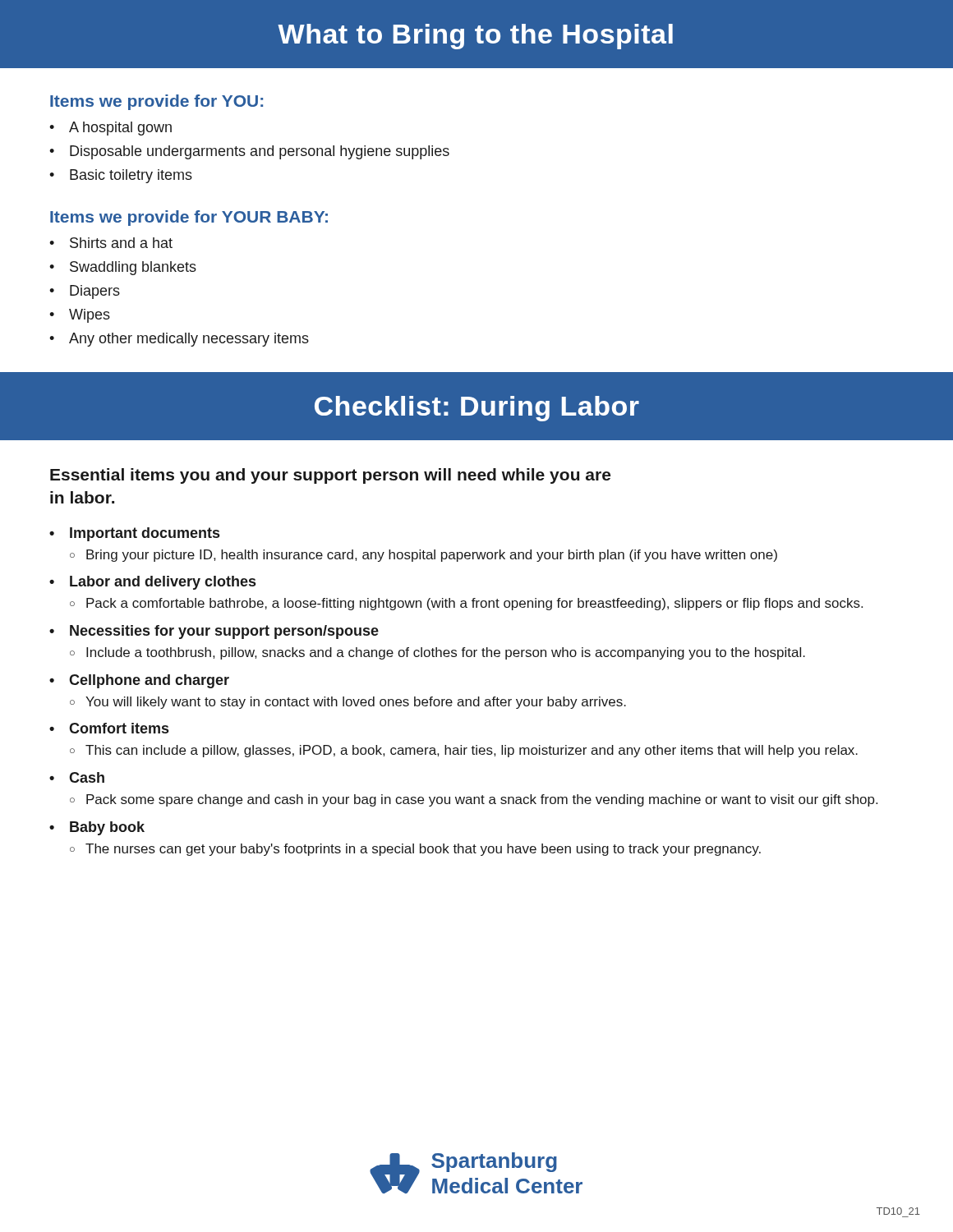Viewport: 953px width, 1232px height.
Task: Select the list item containing "Necessities for your support person/spouse Include a"
Action: pos(501,643)
